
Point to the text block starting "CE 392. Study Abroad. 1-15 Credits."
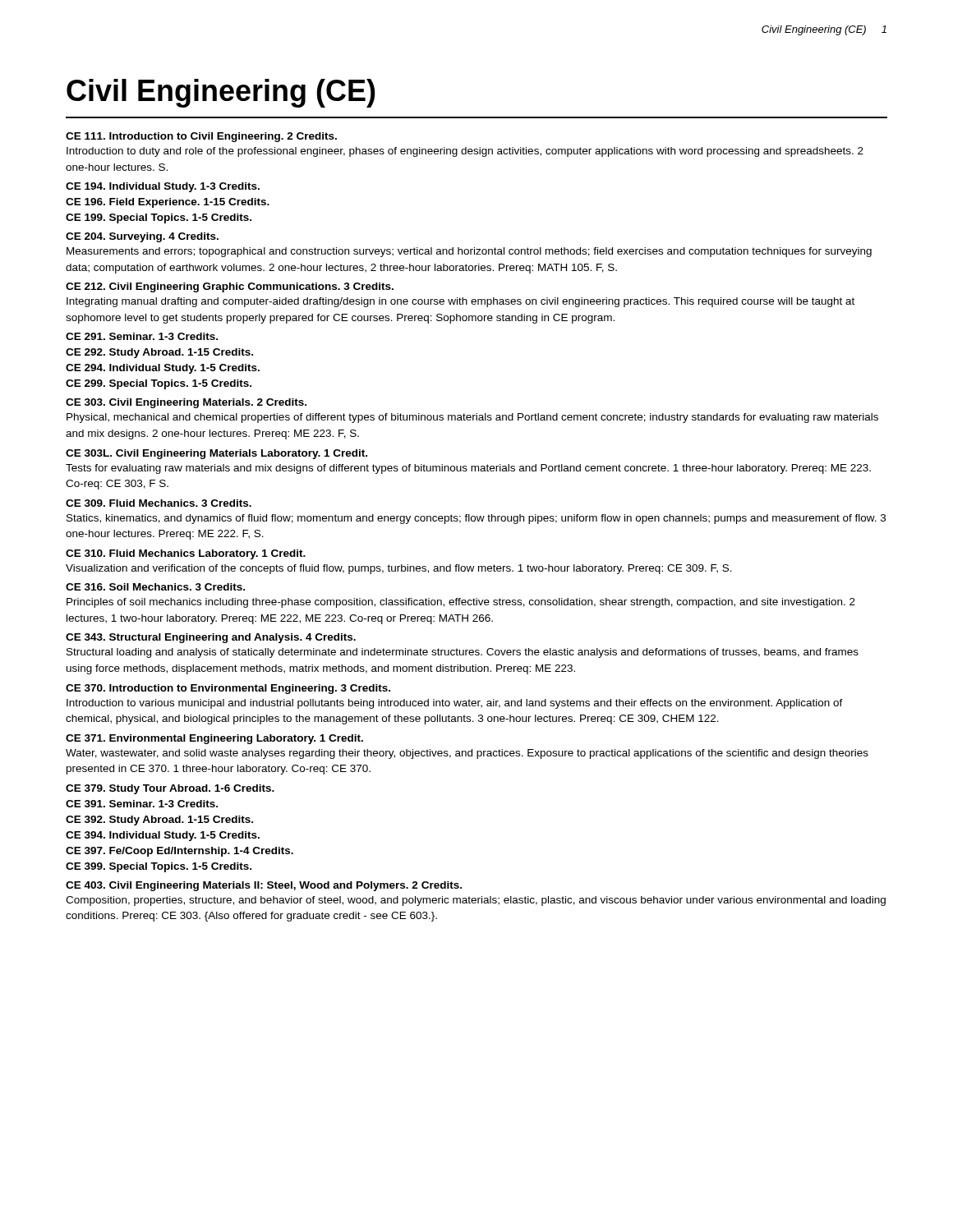click(159, 821)
